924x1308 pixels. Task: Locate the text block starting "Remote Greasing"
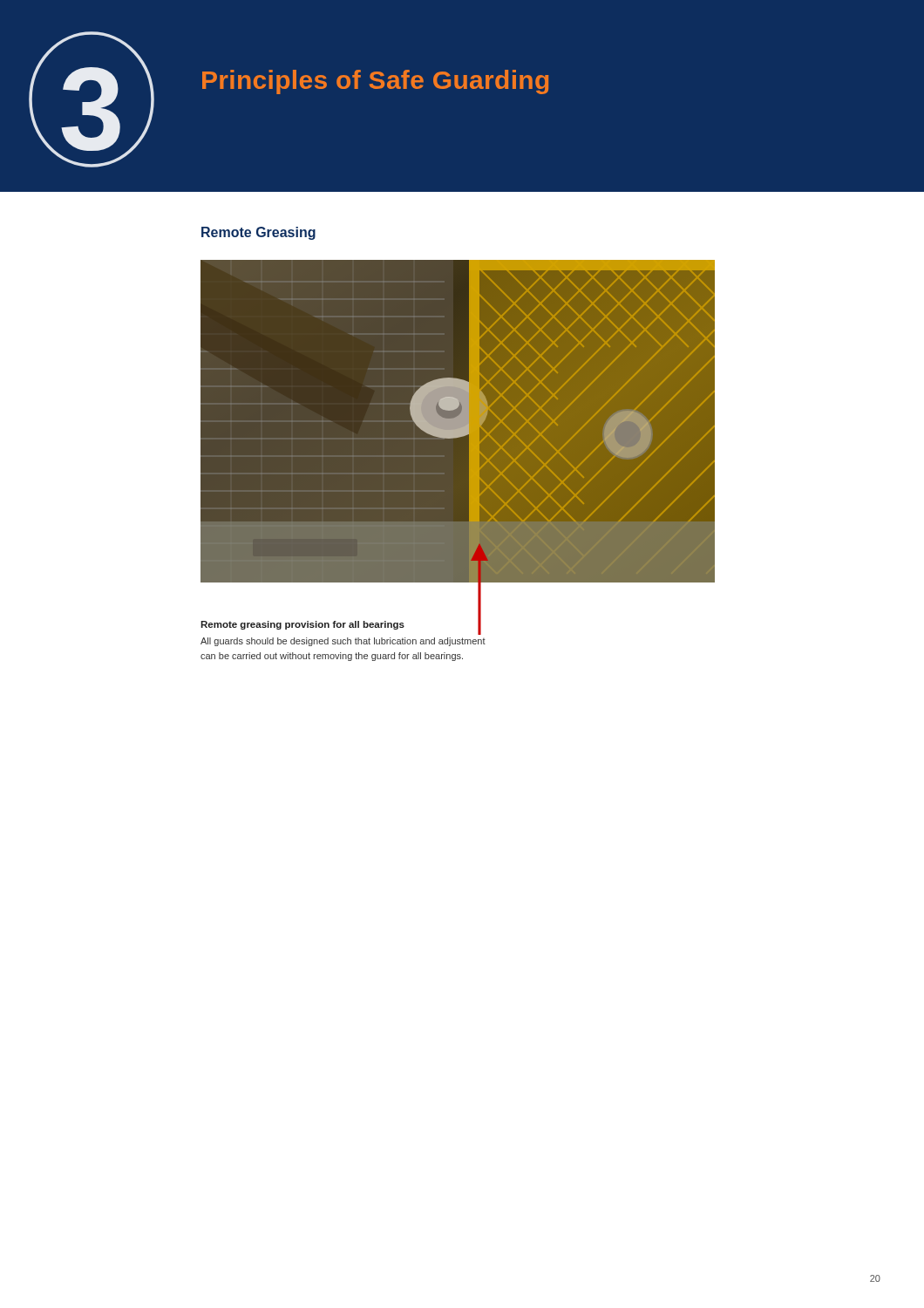coord(258,232)
